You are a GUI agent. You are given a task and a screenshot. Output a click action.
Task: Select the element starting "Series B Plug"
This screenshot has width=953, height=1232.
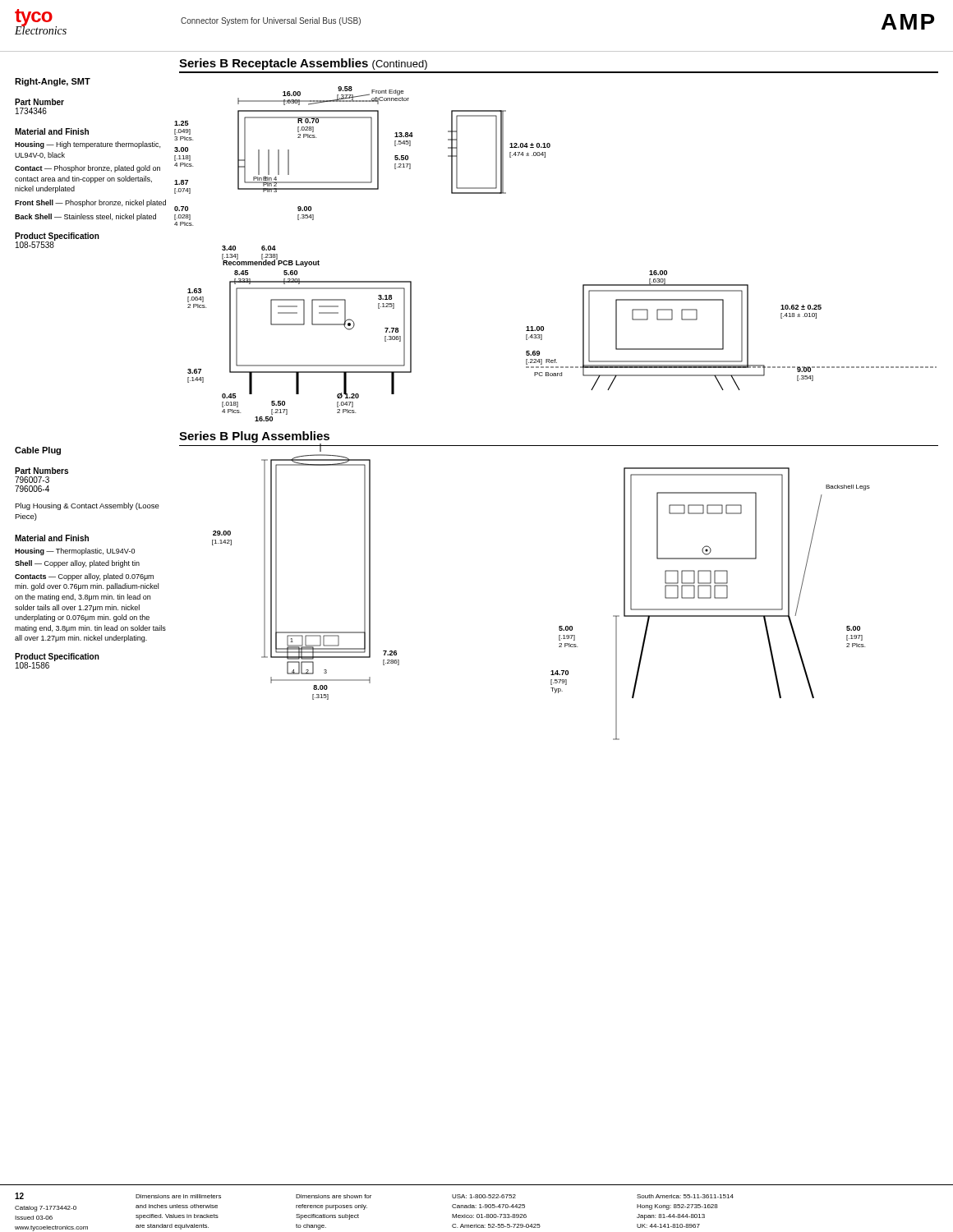(255, 436)
